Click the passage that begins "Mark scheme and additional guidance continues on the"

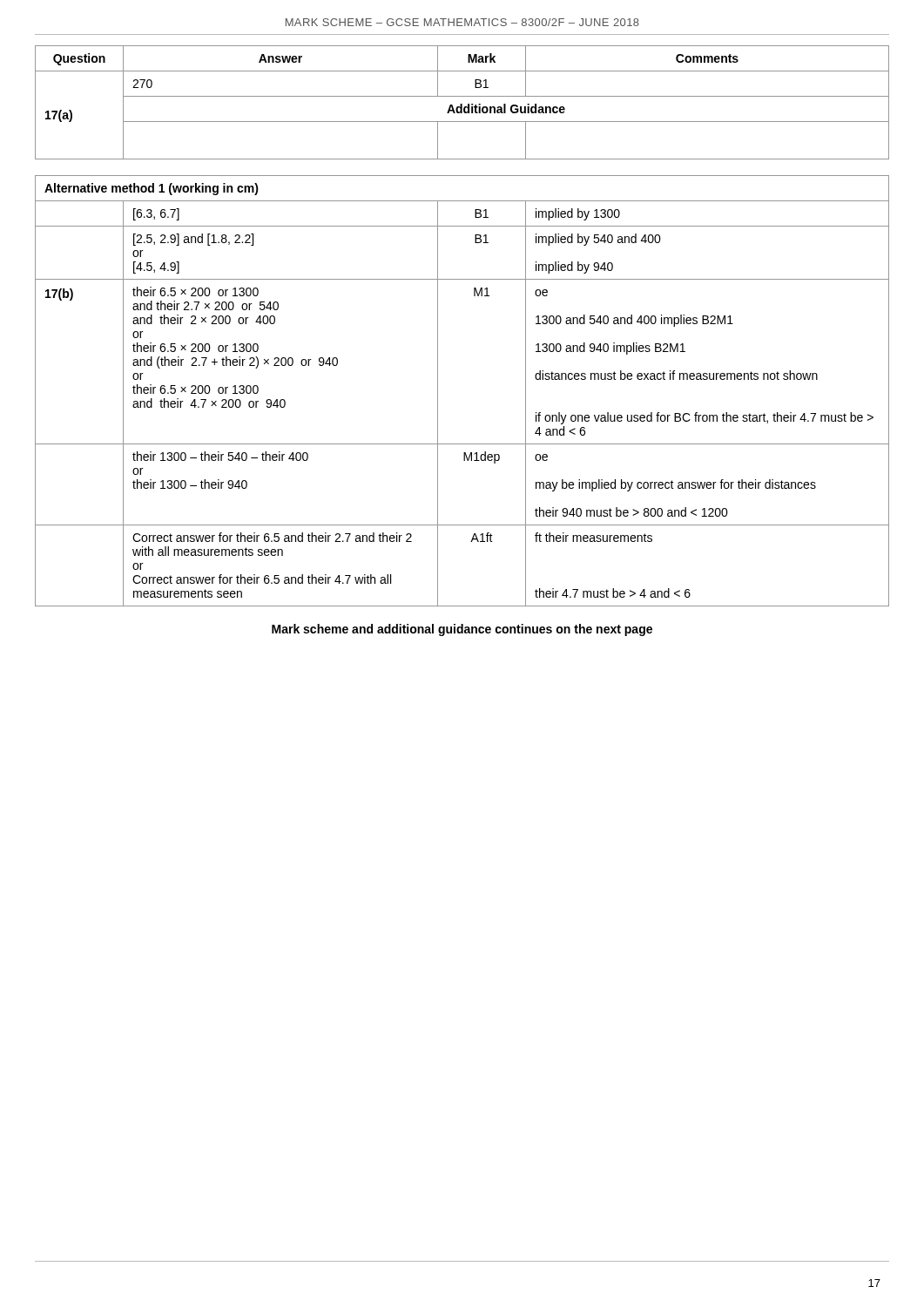pyautogui.click(x=462, y=629)
